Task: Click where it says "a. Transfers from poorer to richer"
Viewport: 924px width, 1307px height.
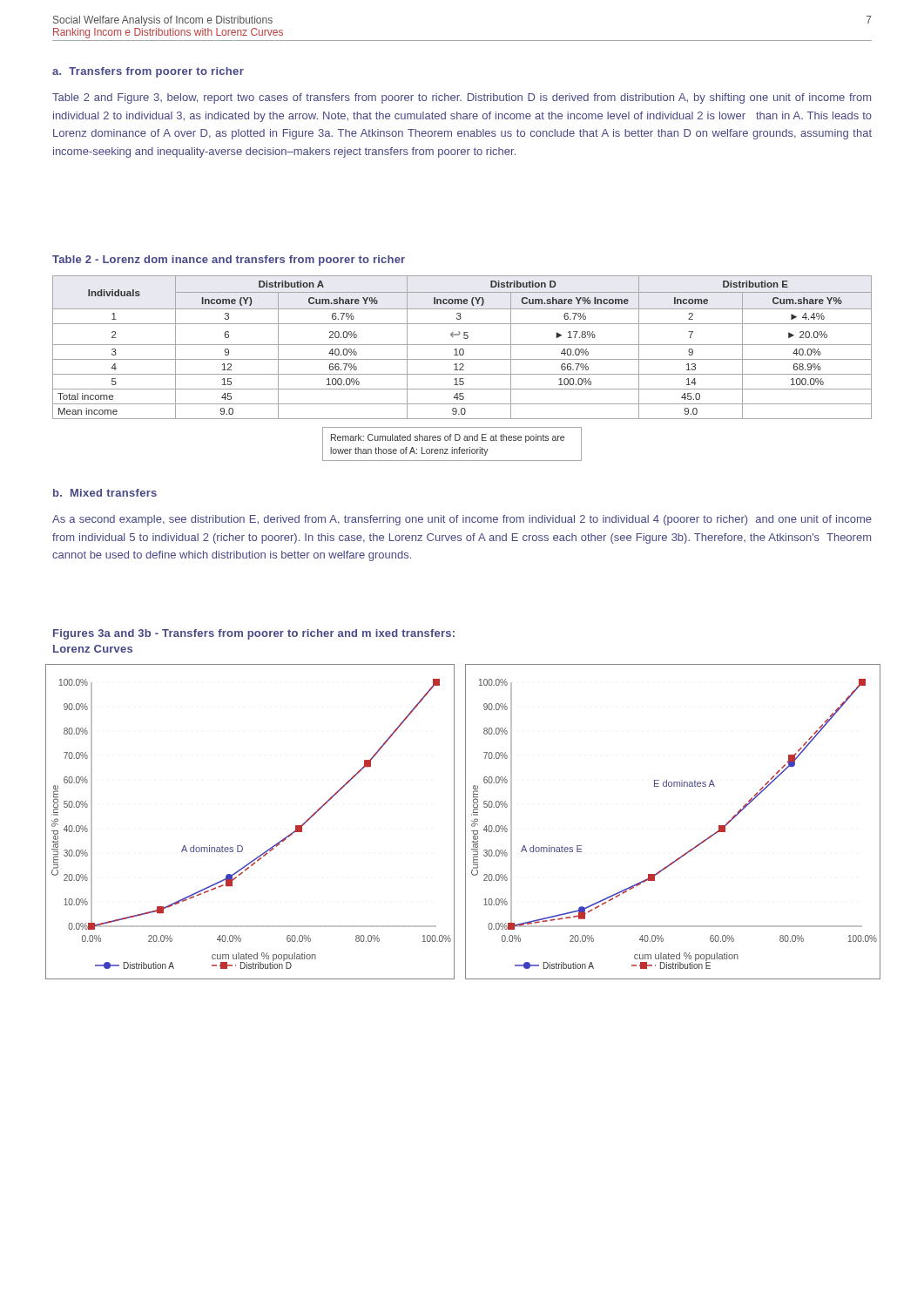Action: tap(148, 71)
